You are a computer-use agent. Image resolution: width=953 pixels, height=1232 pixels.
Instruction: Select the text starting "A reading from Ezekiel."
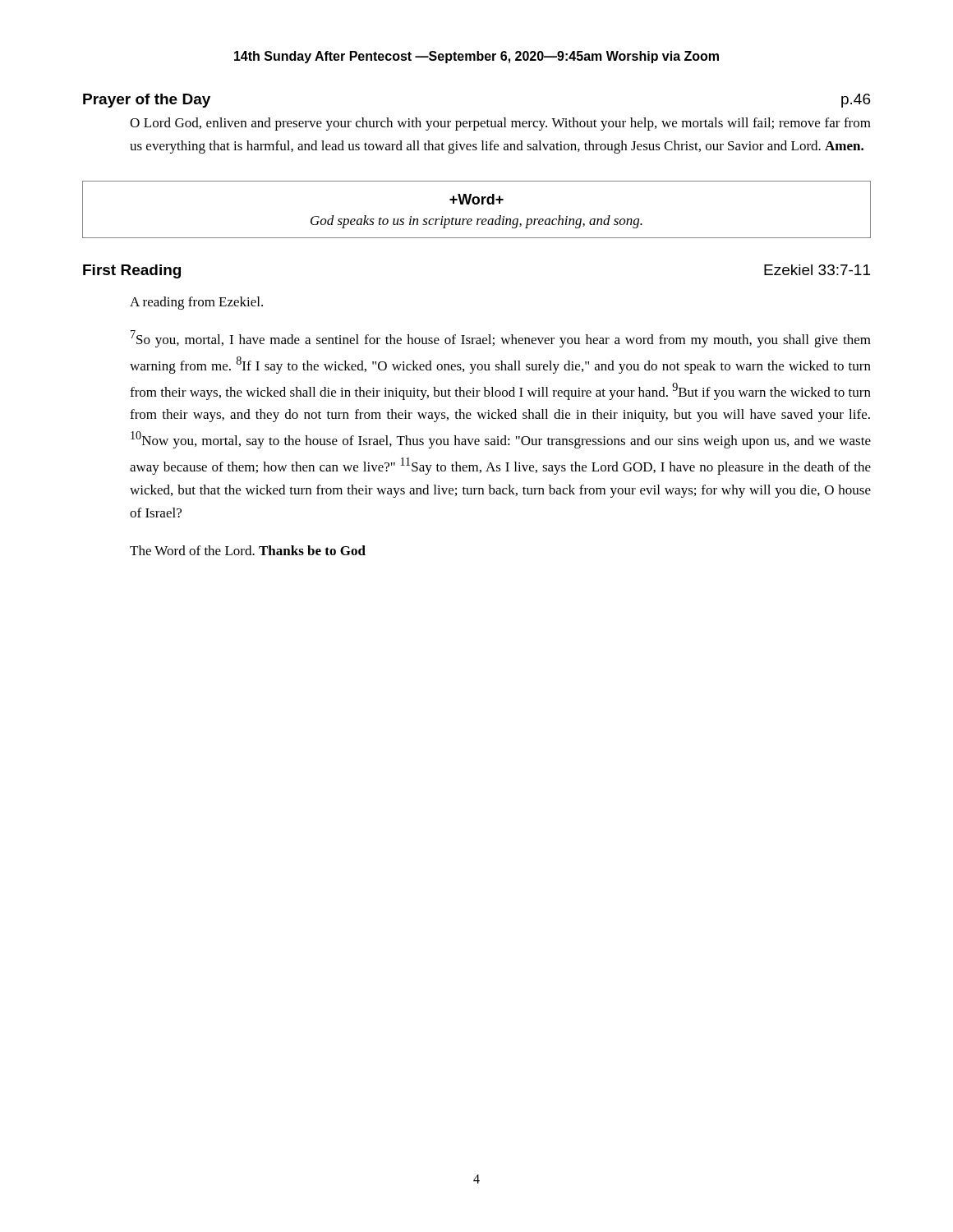coord(197,302)
